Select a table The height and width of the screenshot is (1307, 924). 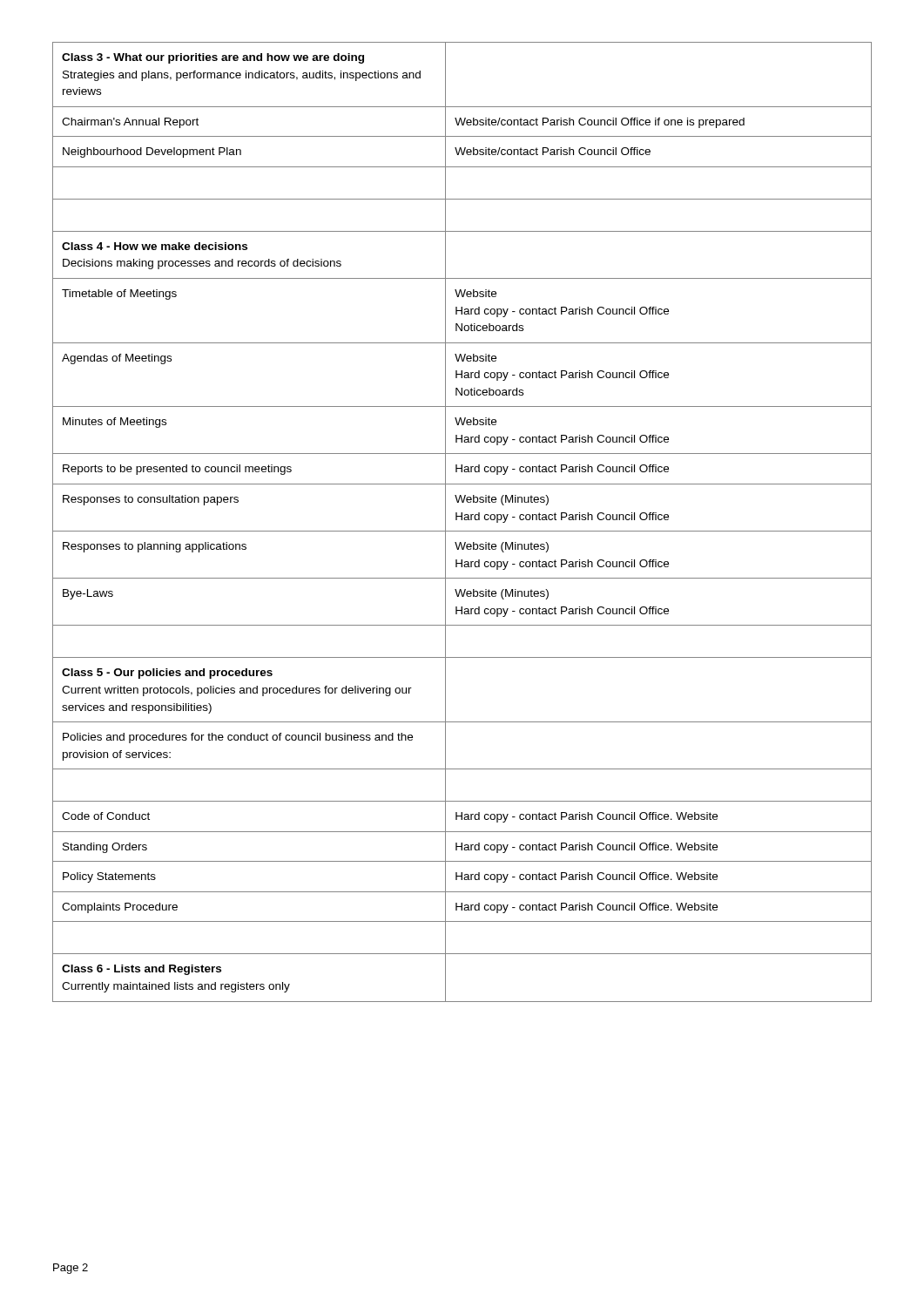tap(462, 522)
